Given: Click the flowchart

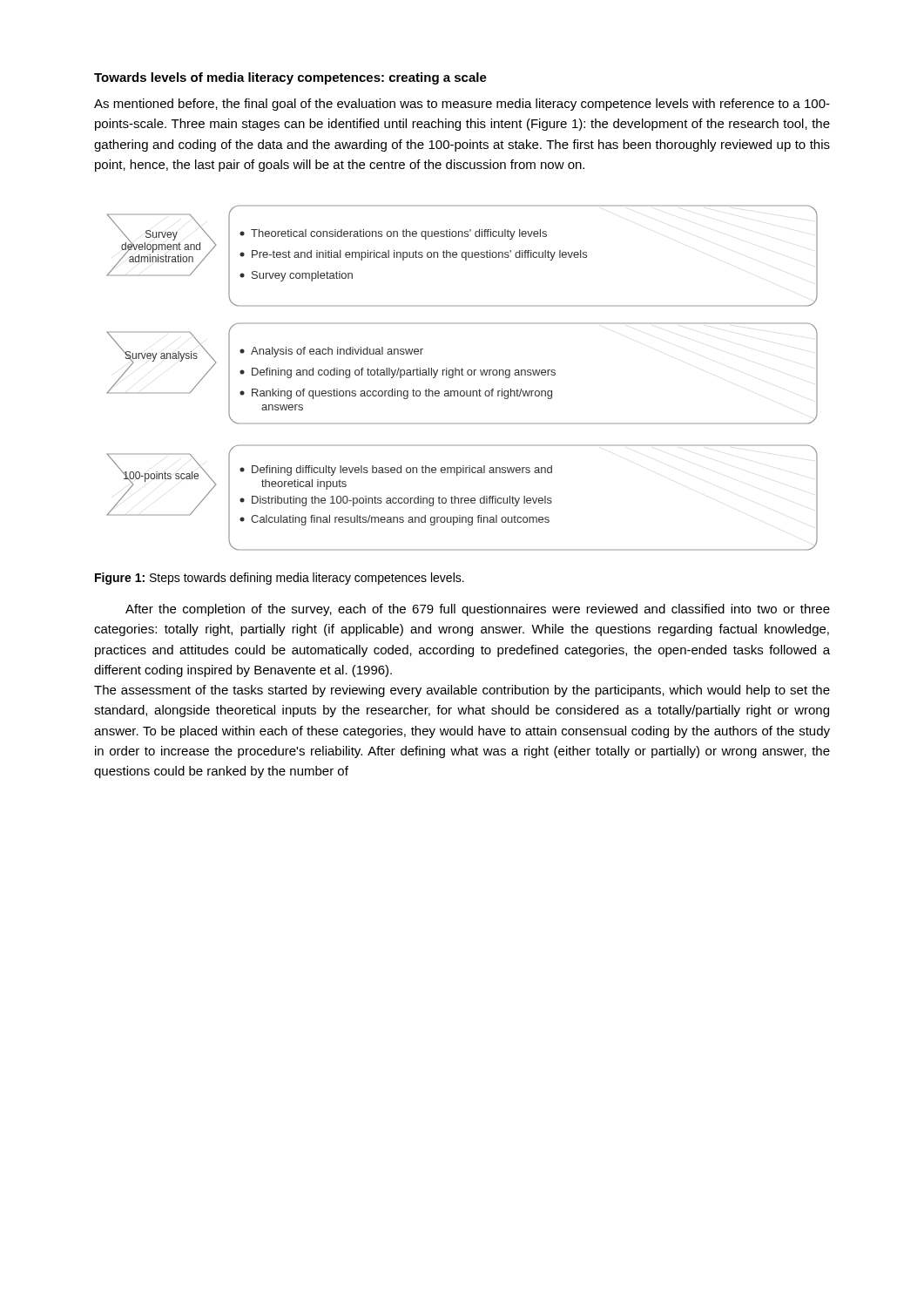Looking at the screenshot, I should click(x=462, y=377).
